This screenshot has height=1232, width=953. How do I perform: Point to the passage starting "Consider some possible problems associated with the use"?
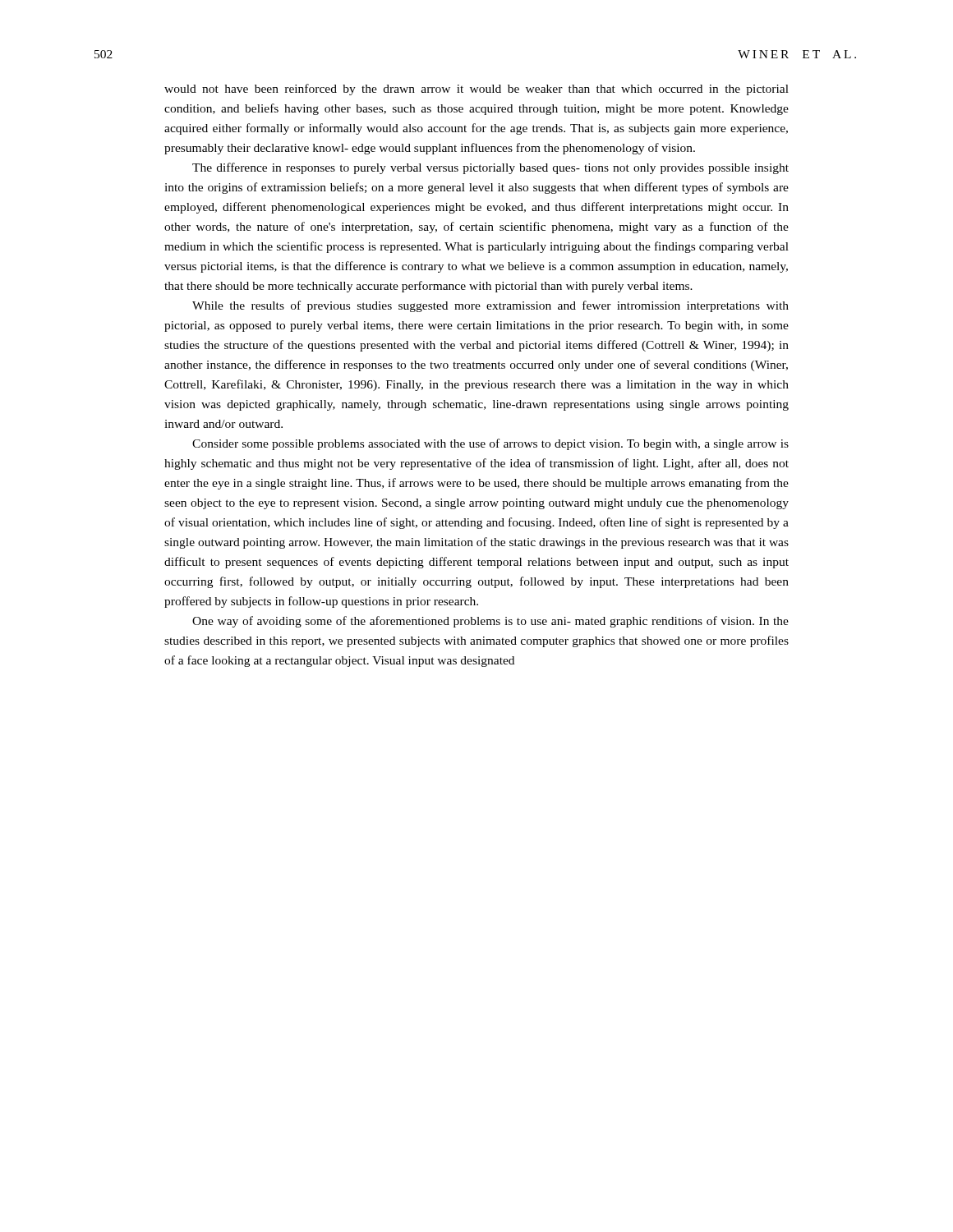(476, 522)
